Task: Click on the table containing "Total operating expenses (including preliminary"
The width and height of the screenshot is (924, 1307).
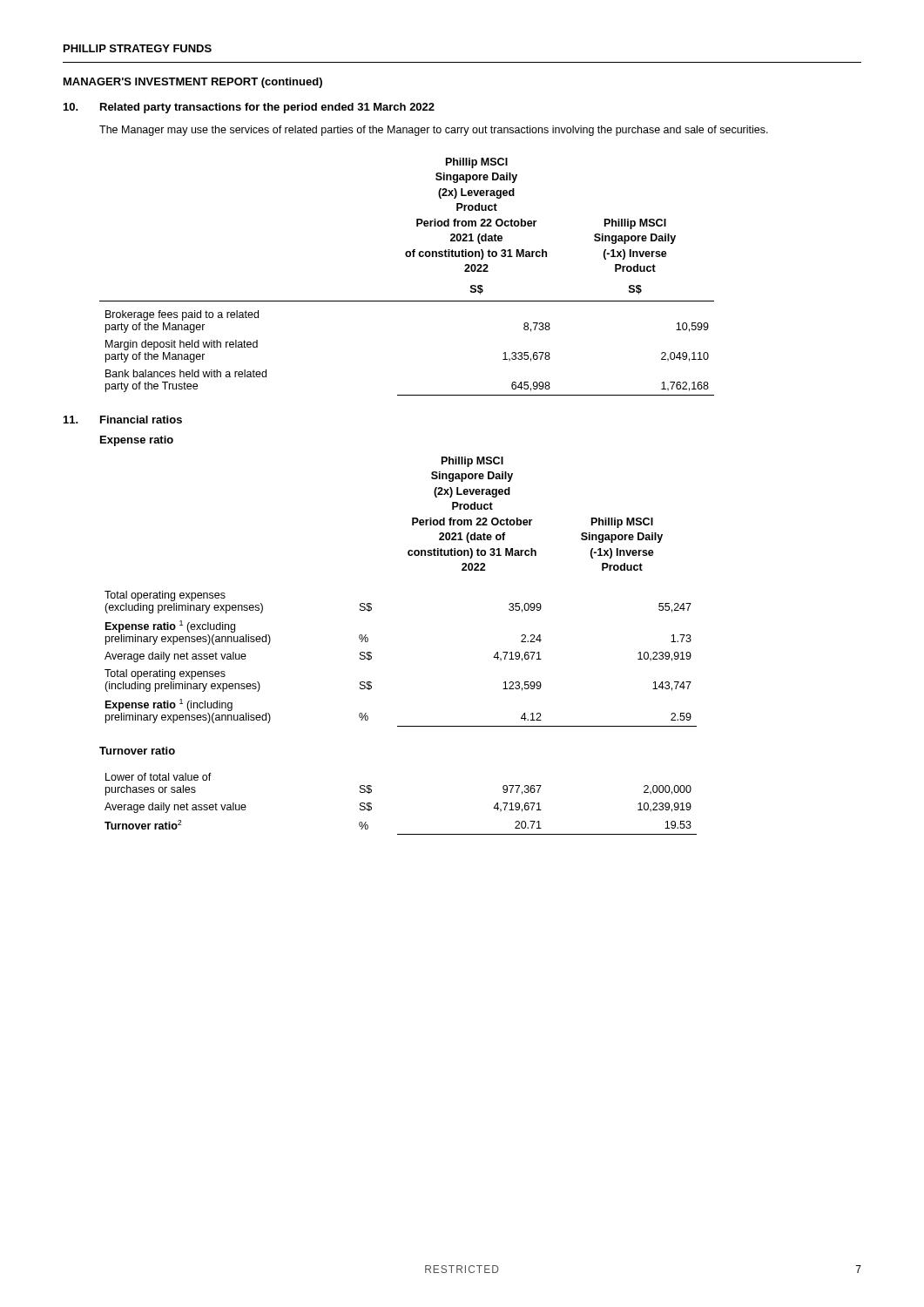Action: (480, 589)
